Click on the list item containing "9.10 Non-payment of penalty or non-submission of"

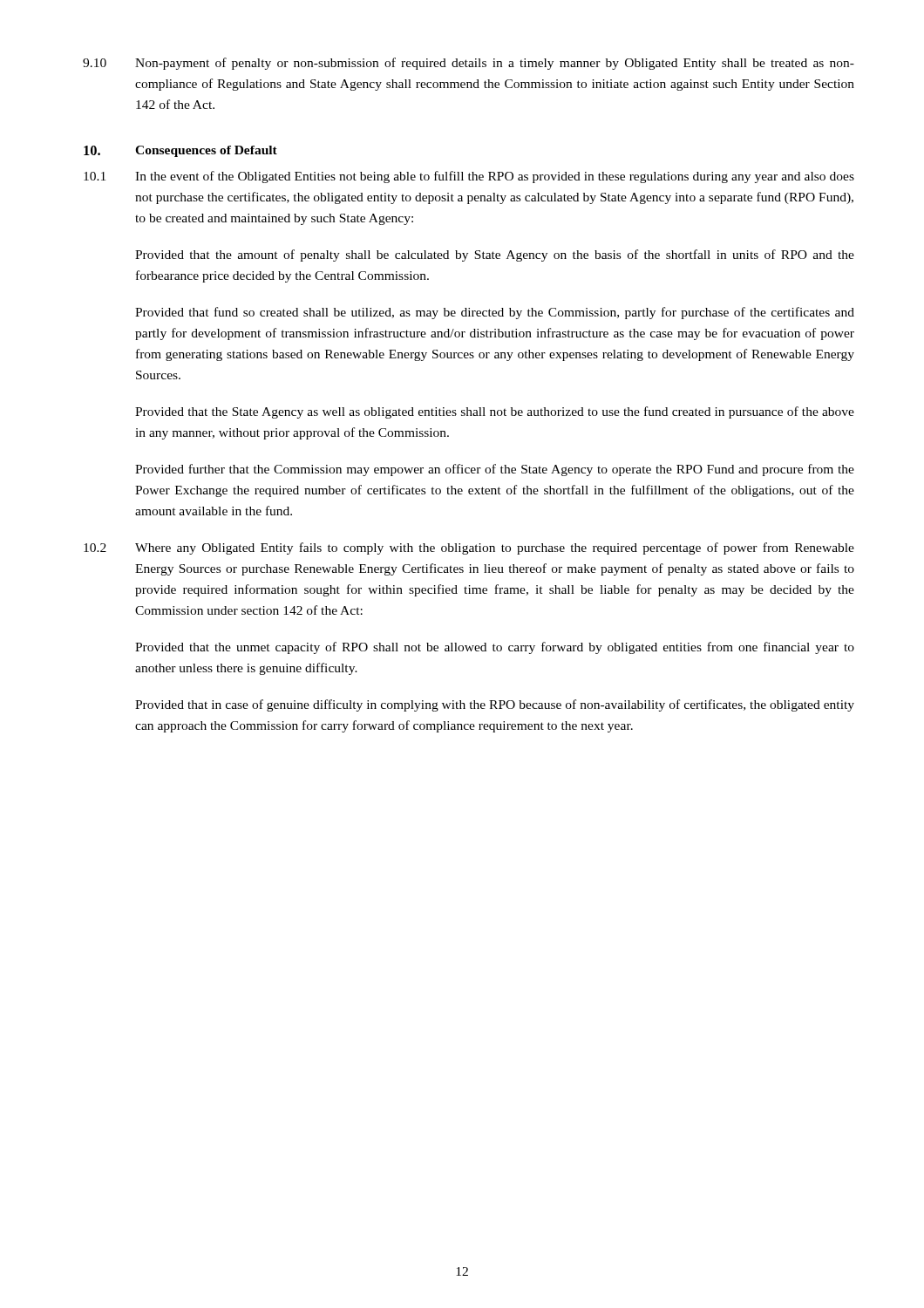coord(469,84)
